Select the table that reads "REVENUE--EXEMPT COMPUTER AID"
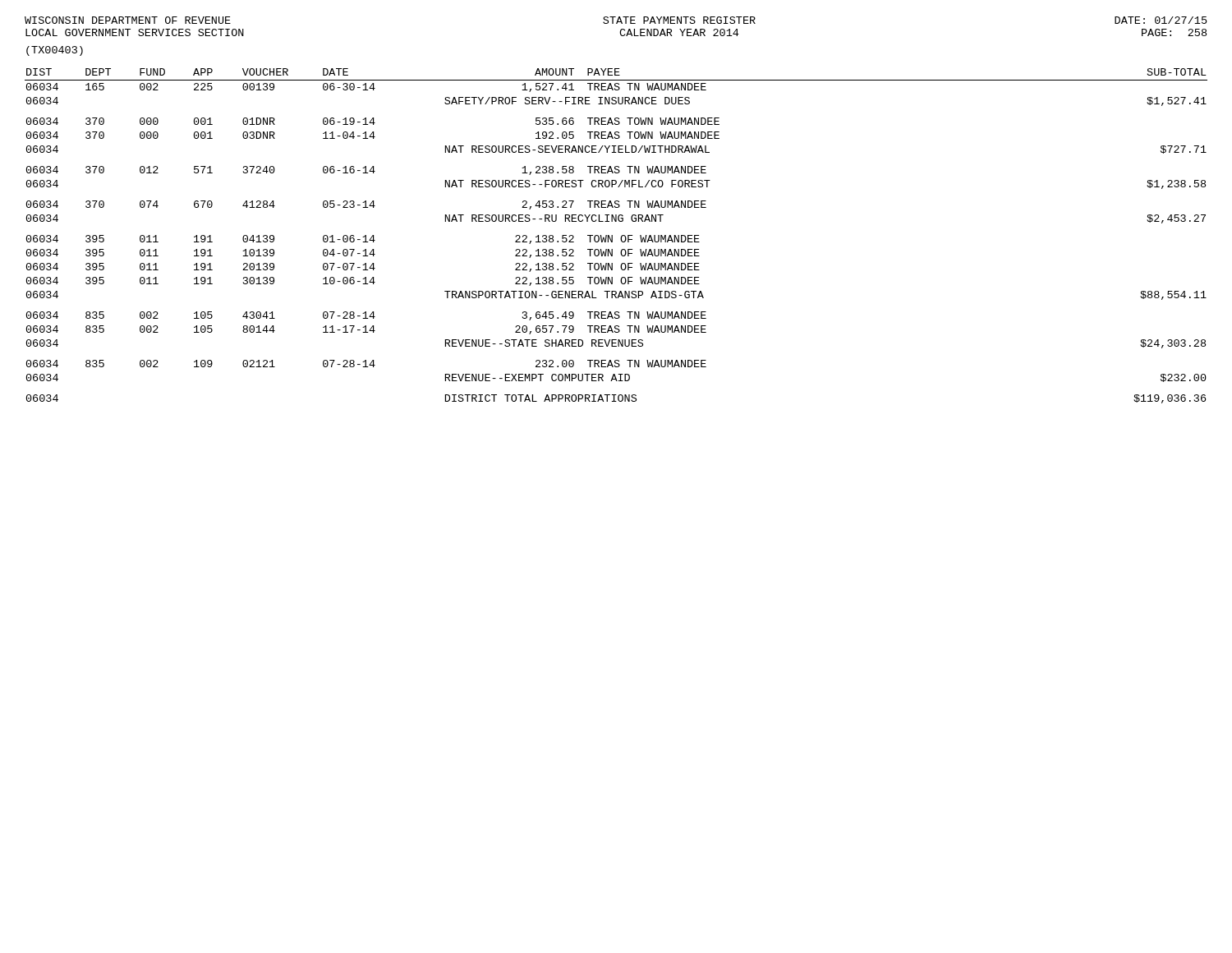Screen dimensions: 953x1232 pyautogui.click(x=616, y=236)
